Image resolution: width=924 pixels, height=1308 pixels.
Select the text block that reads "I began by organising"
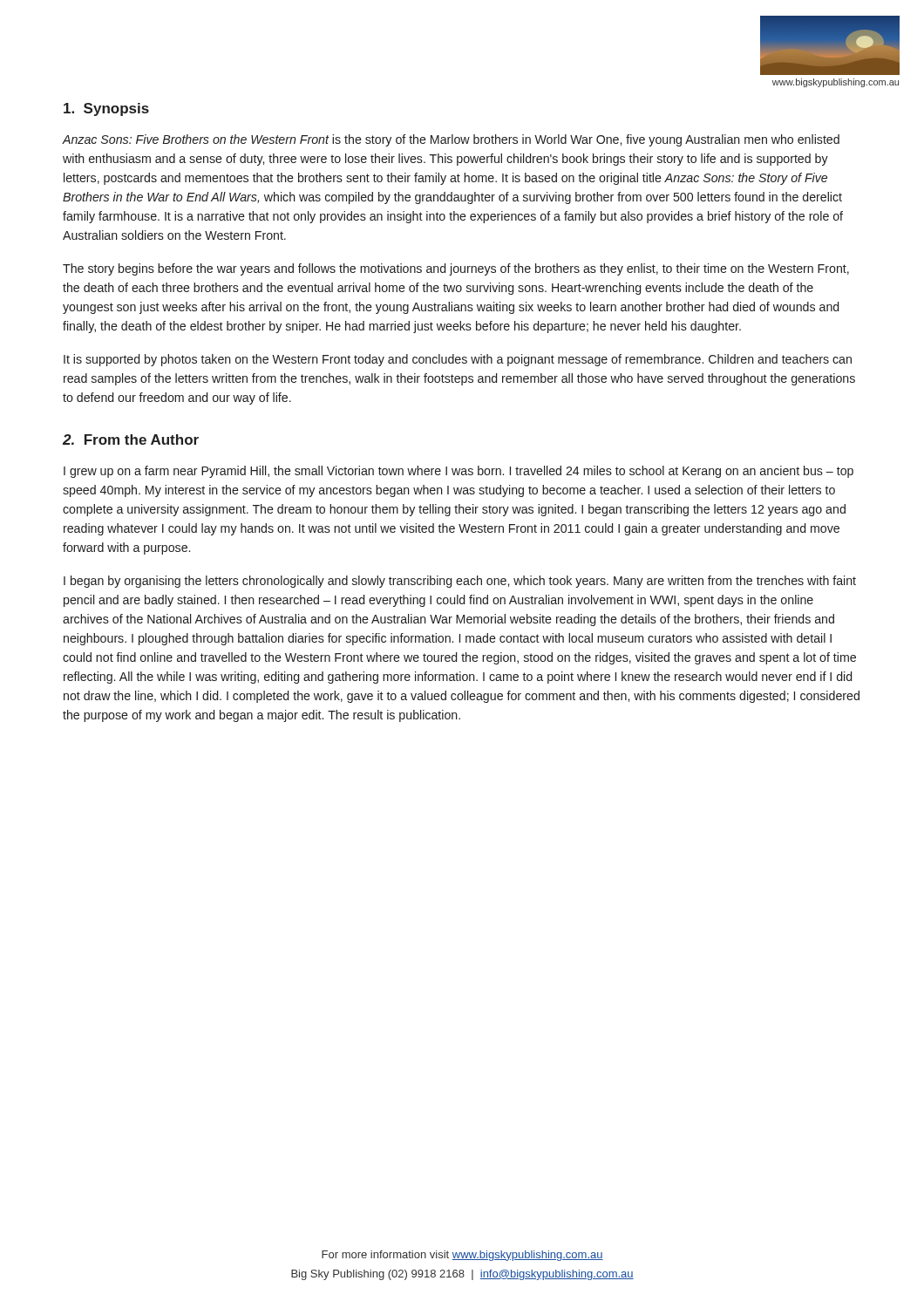[x=461, y=648]
